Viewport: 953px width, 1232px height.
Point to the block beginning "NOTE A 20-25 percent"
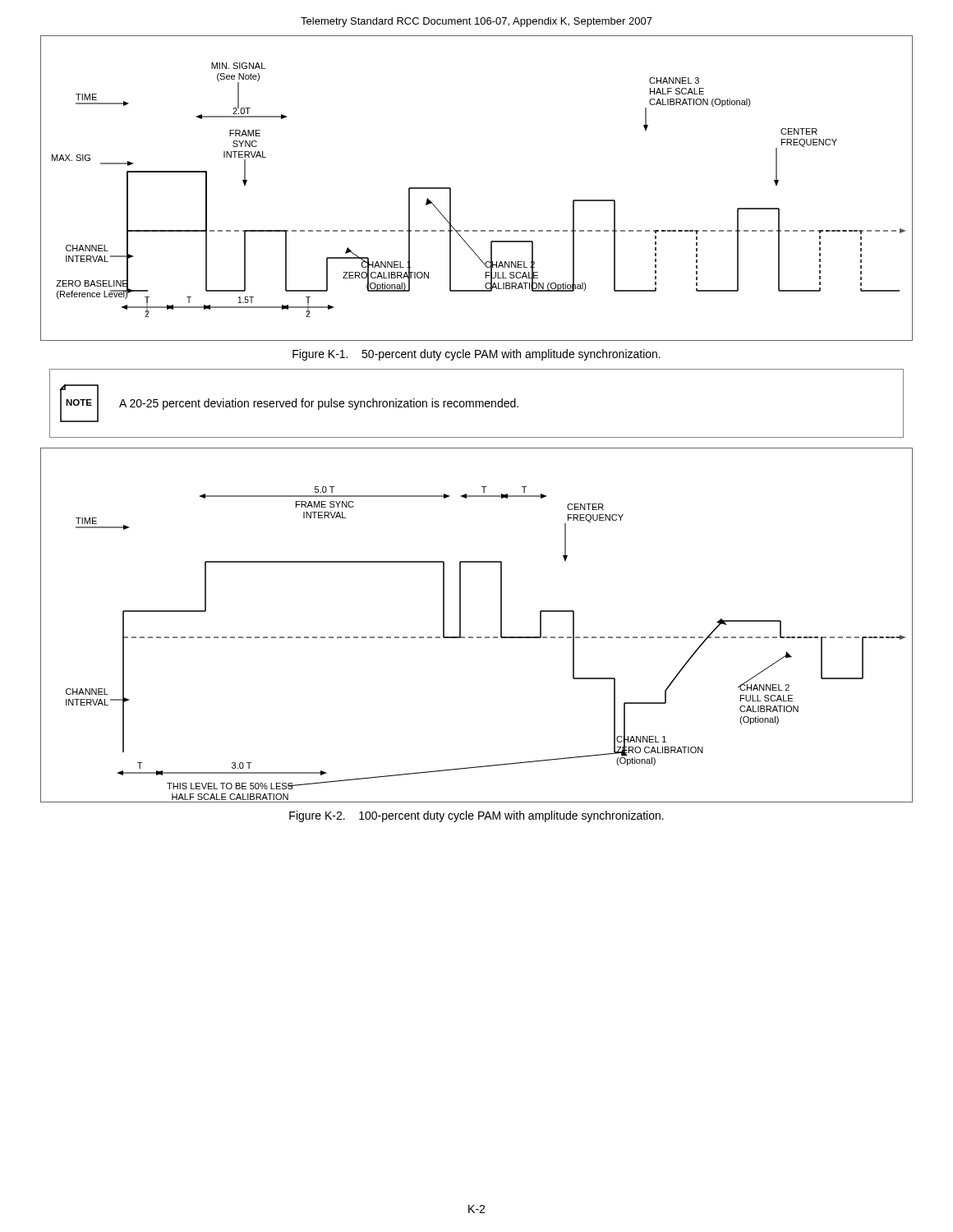pyautogui.click(x=289, y=403)
